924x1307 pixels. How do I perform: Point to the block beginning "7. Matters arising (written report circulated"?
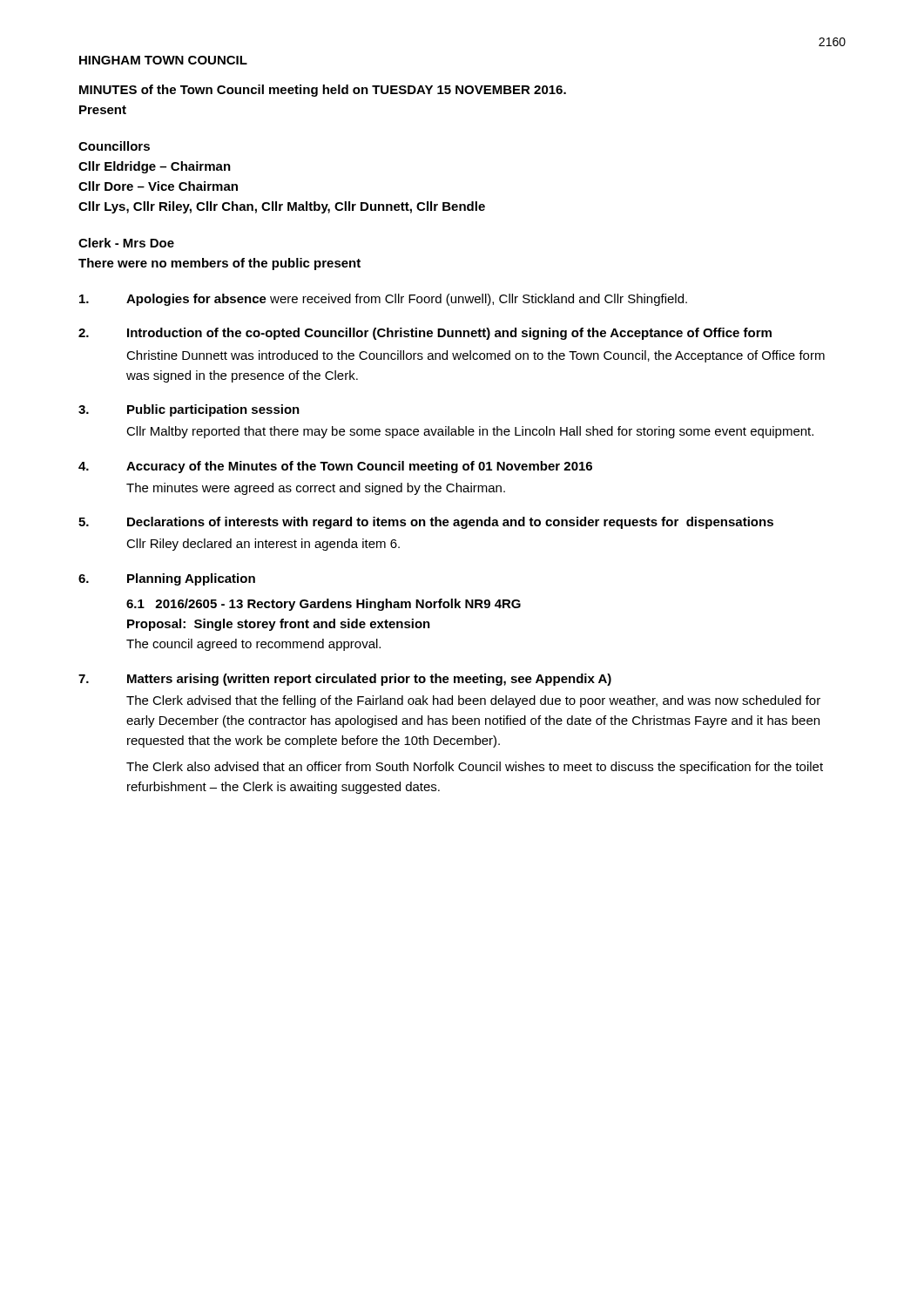(x=458, y=735)
